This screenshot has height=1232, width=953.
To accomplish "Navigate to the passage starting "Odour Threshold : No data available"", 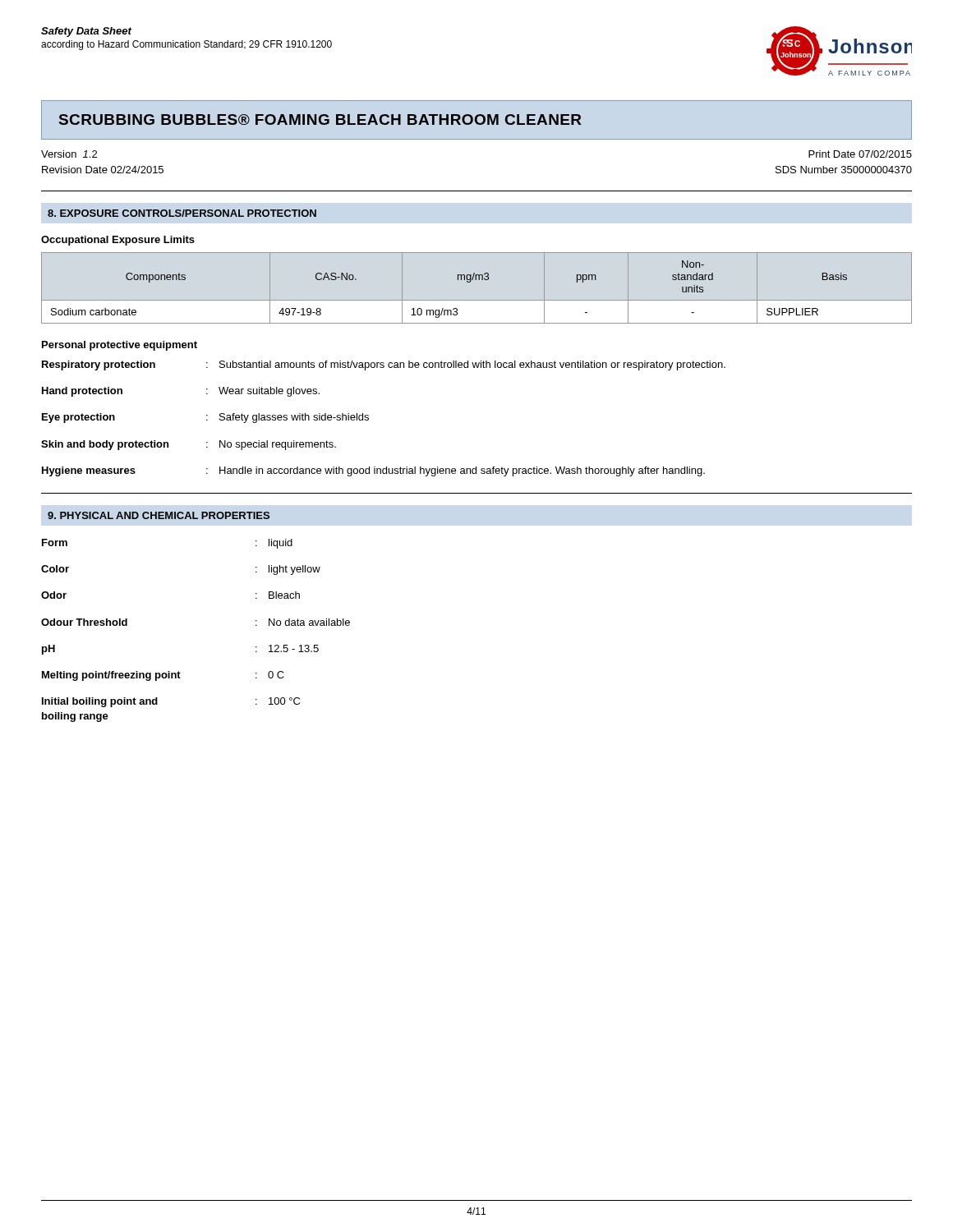I will click(x=83, y=622).
